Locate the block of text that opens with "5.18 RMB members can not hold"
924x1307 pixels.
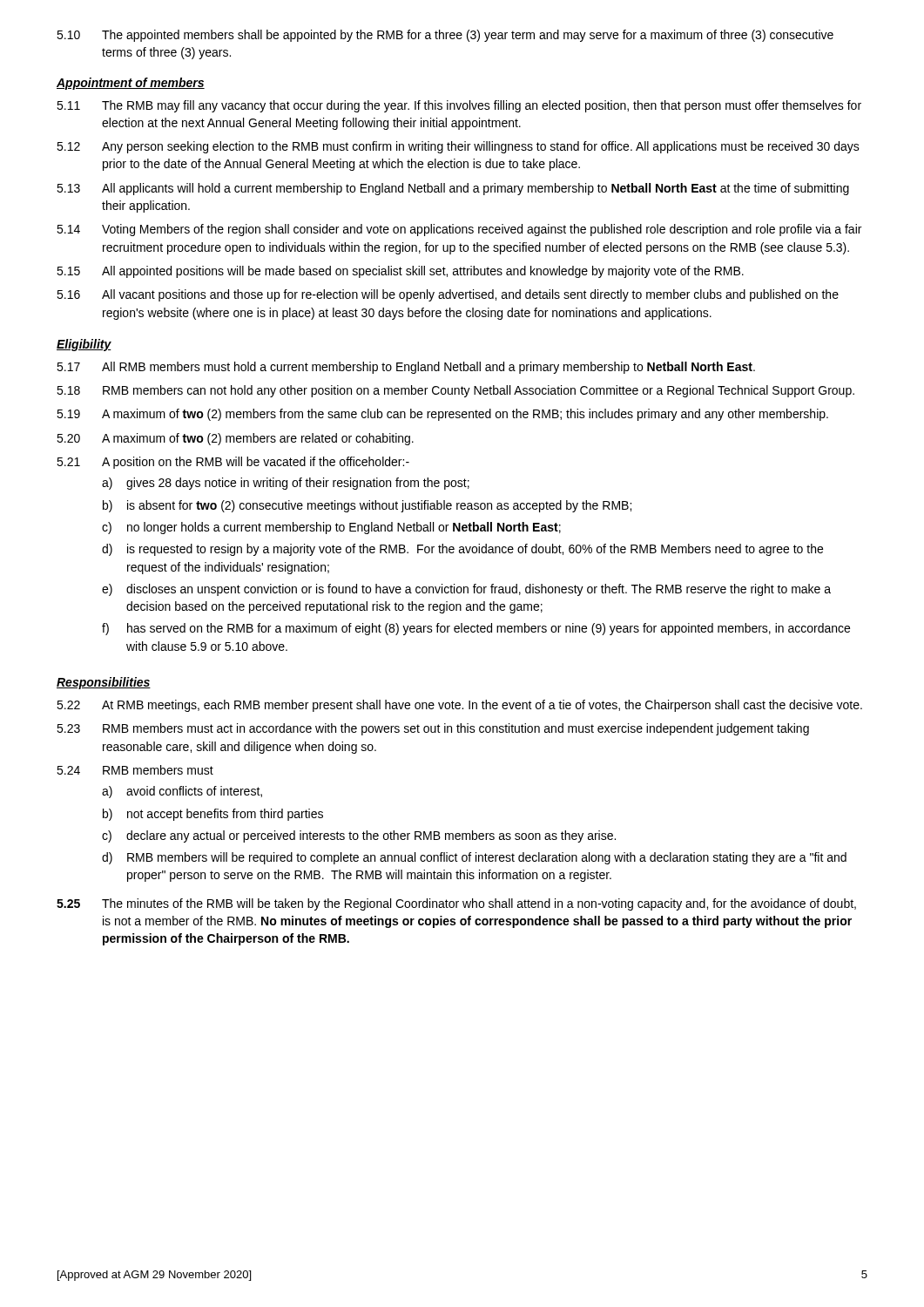[x=462, y=391]
